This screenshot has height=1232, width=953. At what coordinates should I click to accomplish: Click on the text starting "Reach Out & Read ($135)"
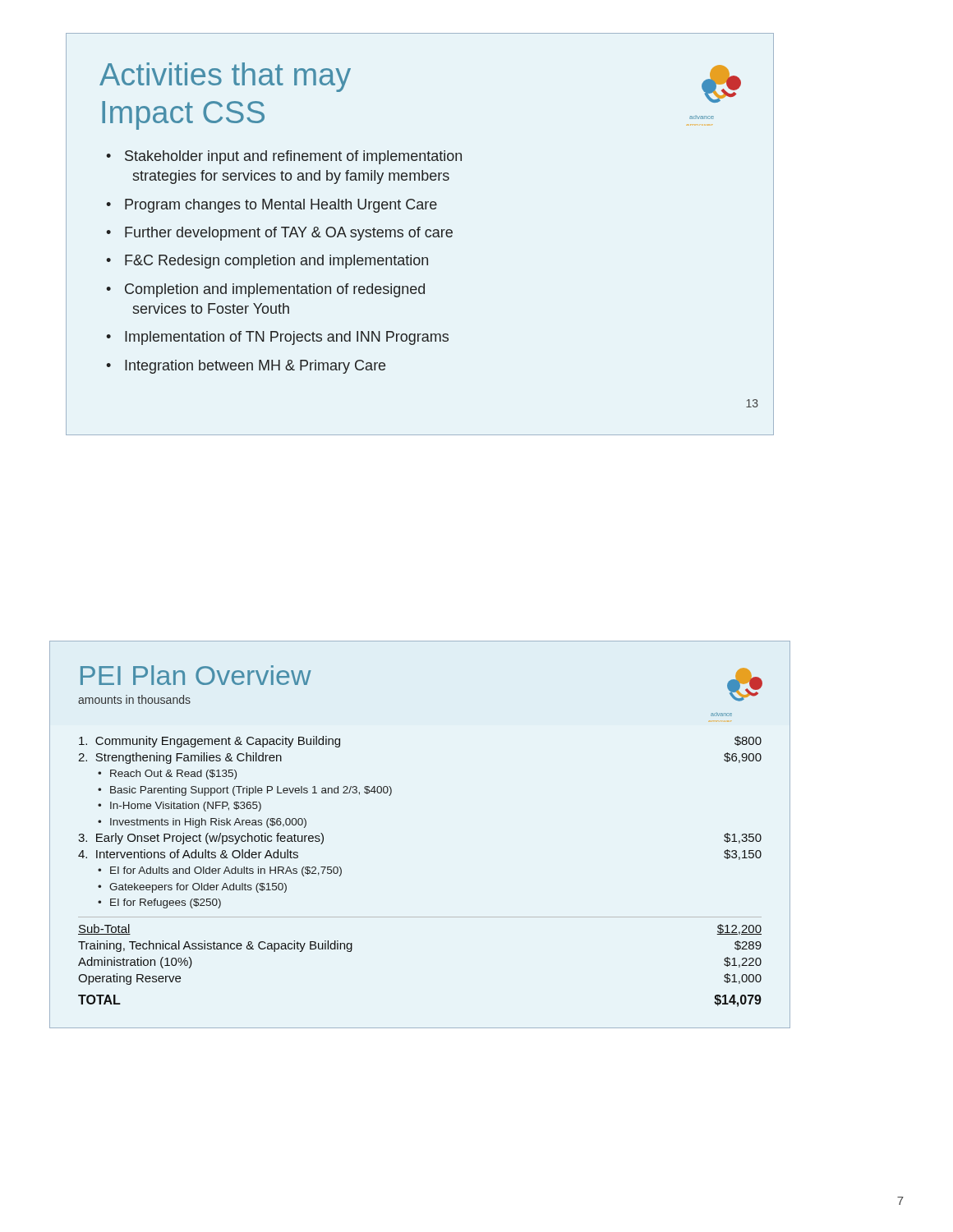coord(173,773)
